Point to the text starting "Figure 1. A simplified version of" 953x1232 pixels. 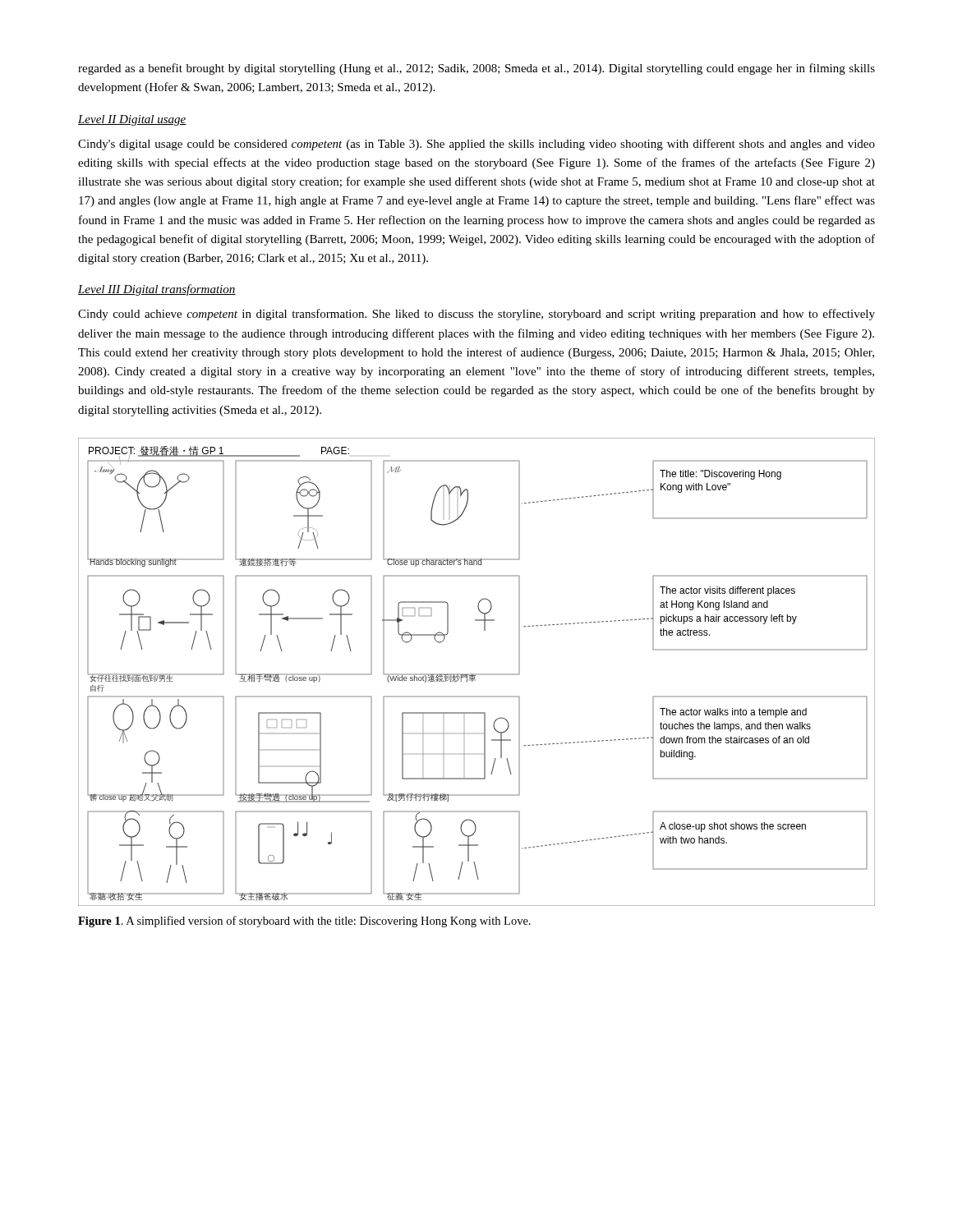305,920
